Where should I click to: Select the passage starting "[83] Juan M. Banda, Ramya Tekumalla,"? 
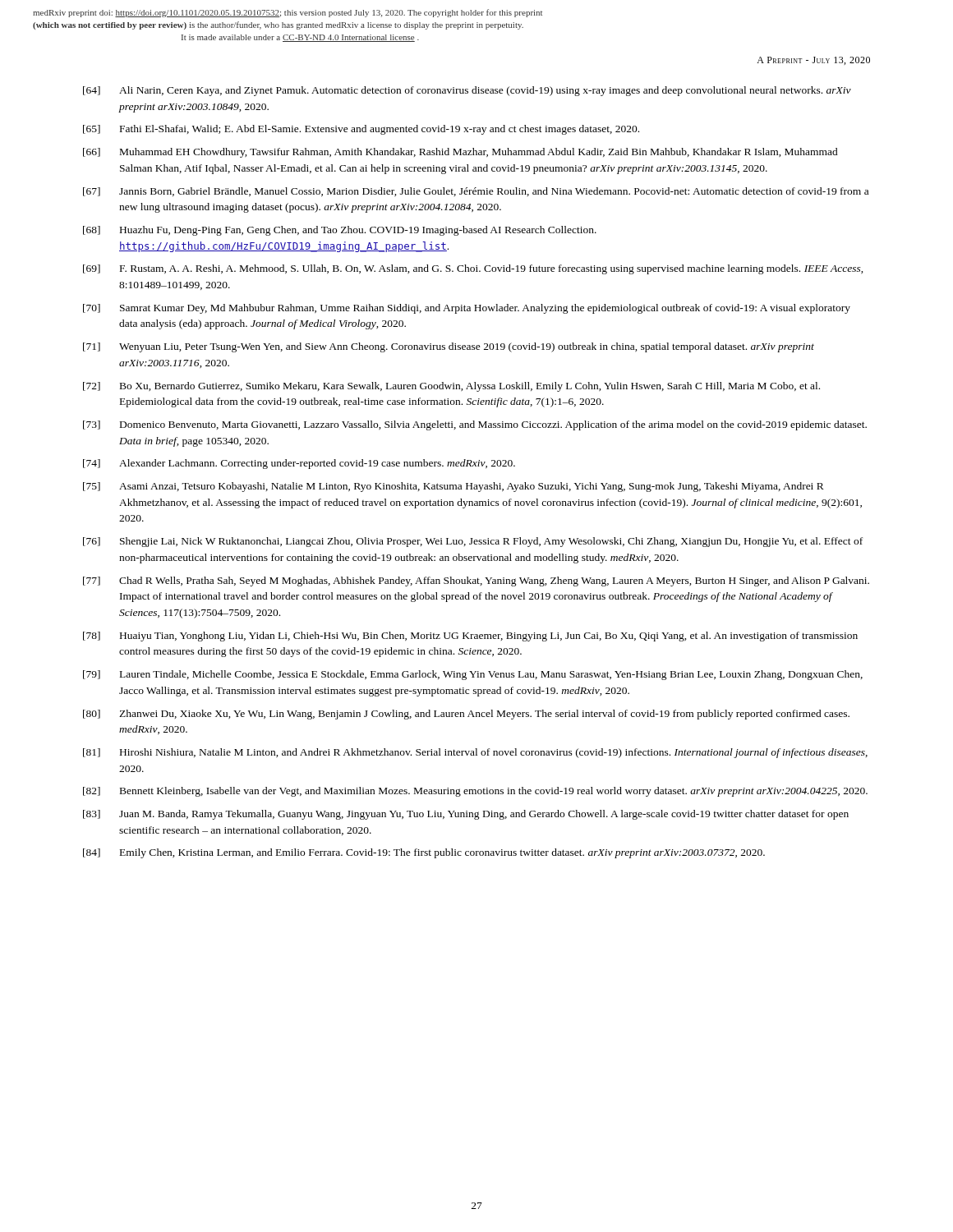click(476, 822)
